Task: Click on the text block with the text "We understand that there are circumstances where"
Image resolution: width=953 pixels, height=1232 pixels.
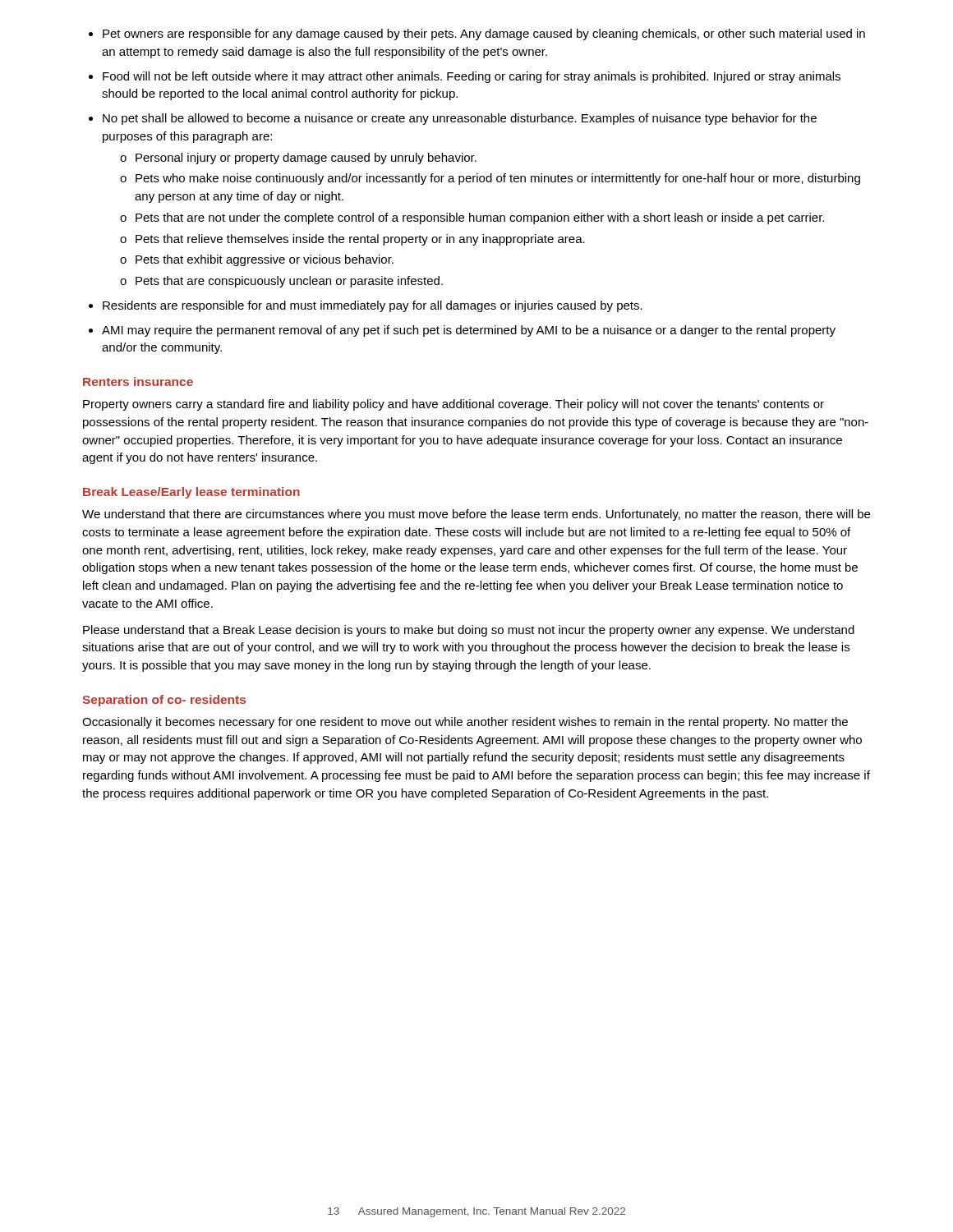Action: click(476, 558)
